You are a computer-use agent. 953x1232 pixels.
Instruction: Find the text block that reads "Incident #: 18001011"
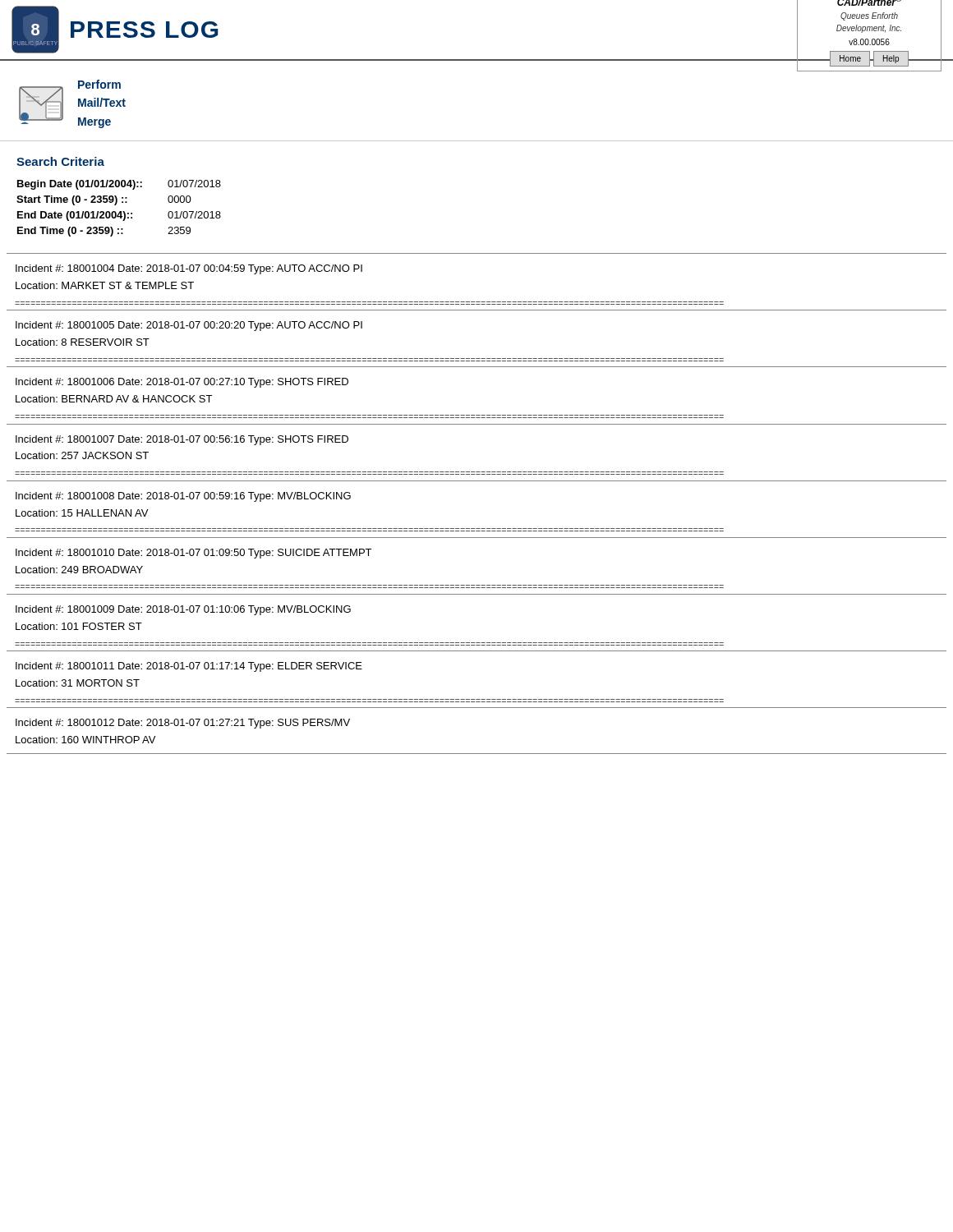pos(189,674)
